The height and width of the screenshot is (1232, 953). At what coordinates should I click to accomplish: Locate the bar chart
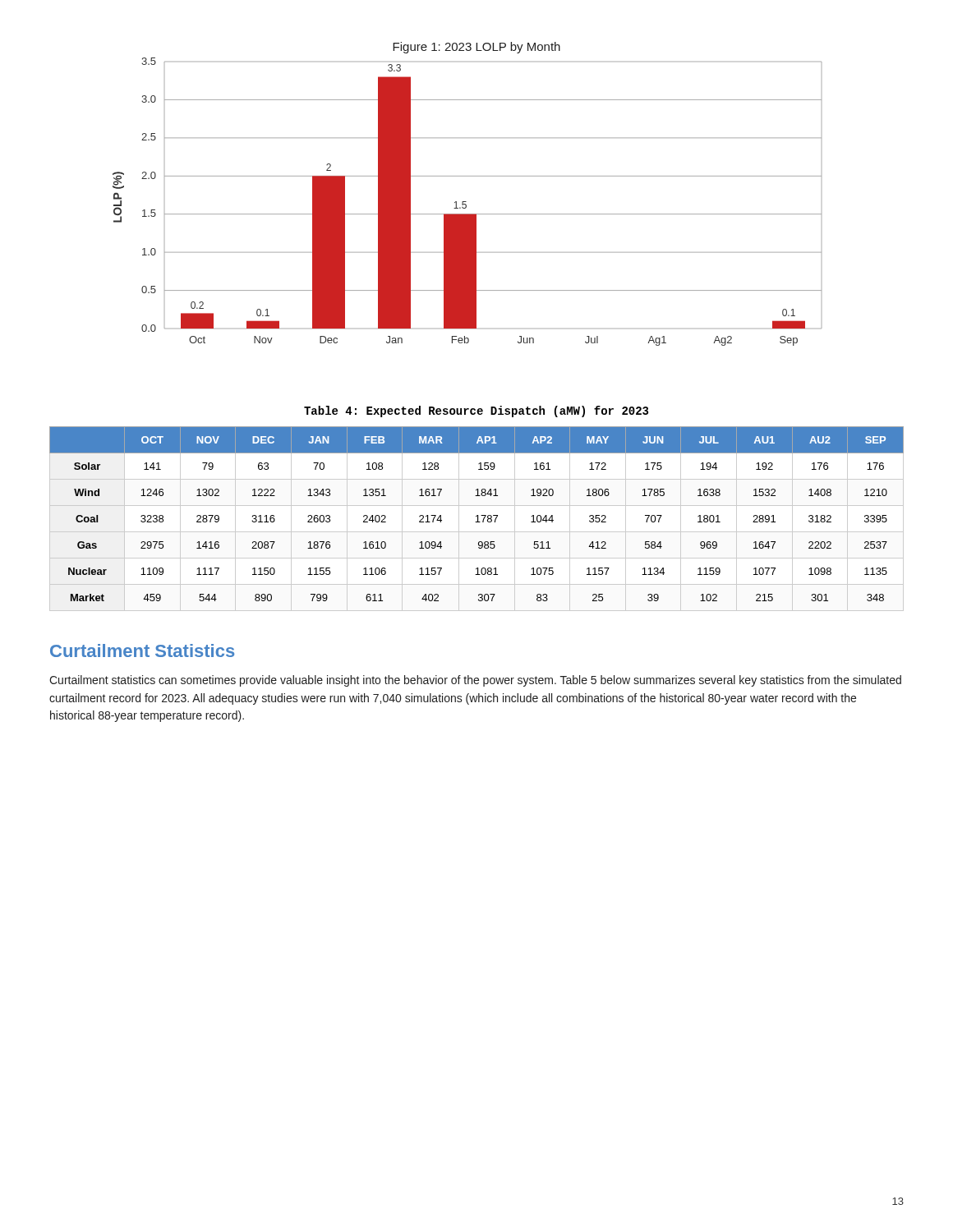(476, 207)
